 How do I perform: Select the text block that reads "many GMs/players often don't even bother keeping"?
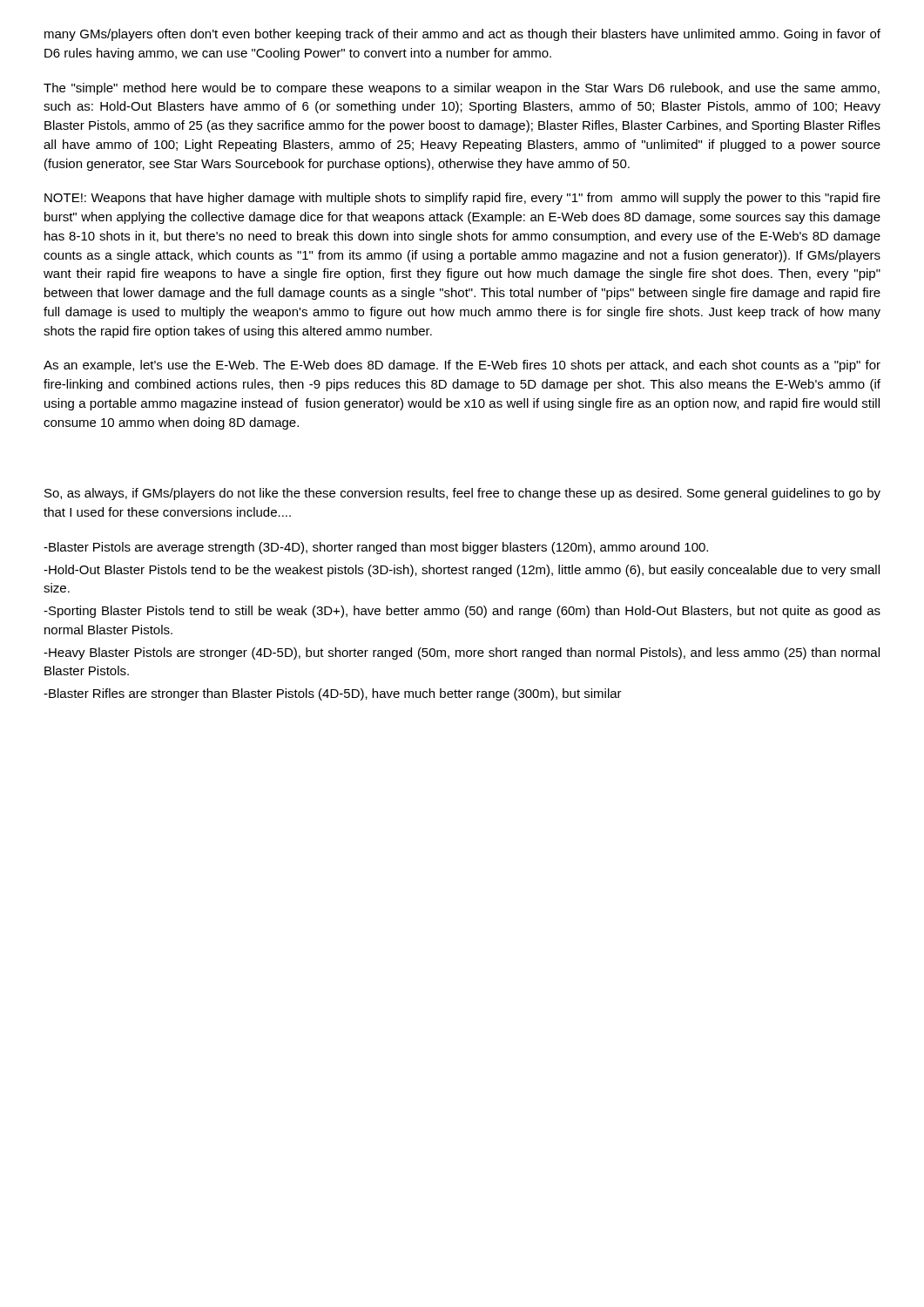pyautogui.click(x=462, y=43)
